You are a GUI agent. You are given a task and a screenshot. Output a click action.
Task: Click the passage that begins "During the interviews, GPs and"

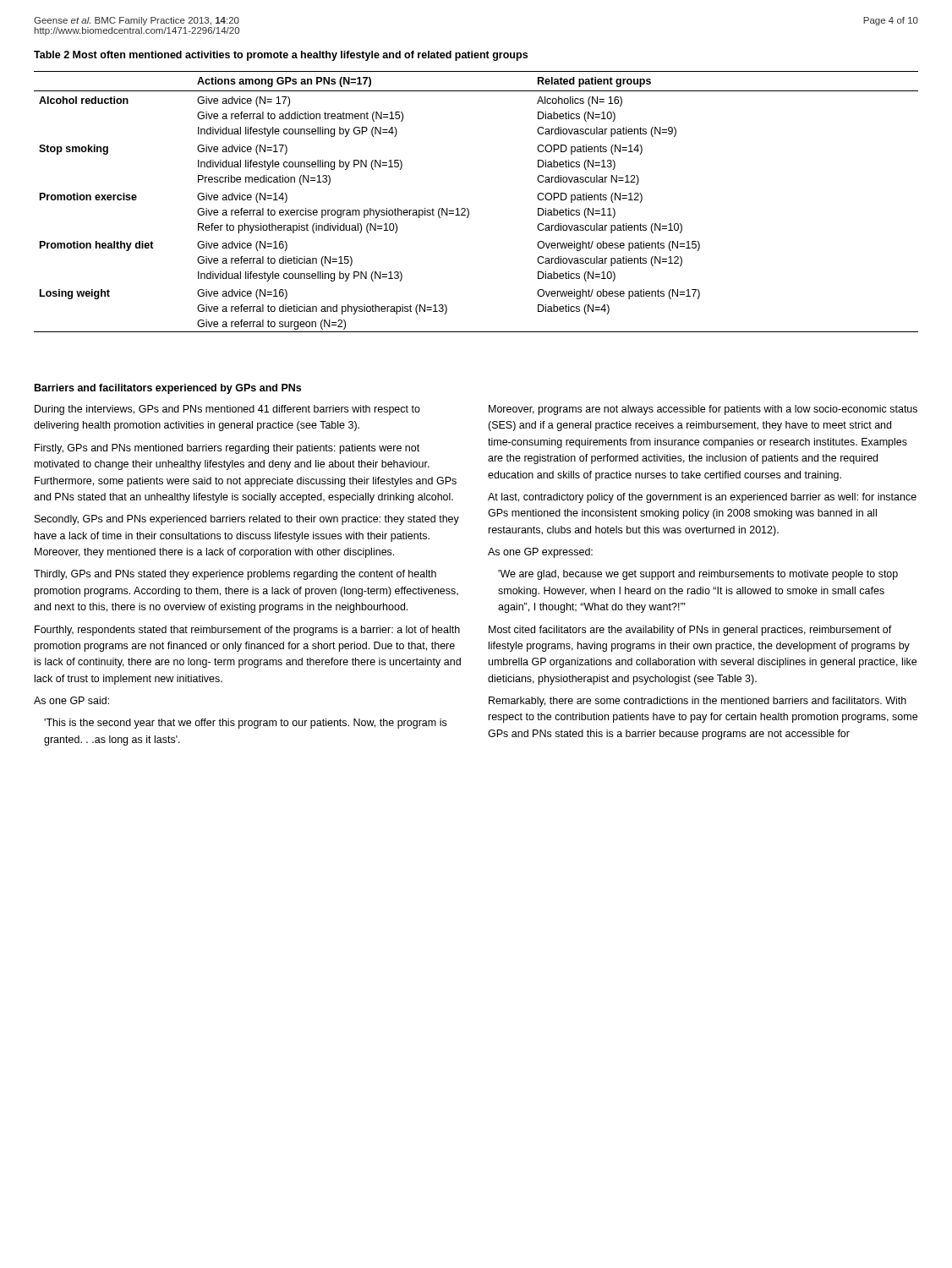pos(249,575)
